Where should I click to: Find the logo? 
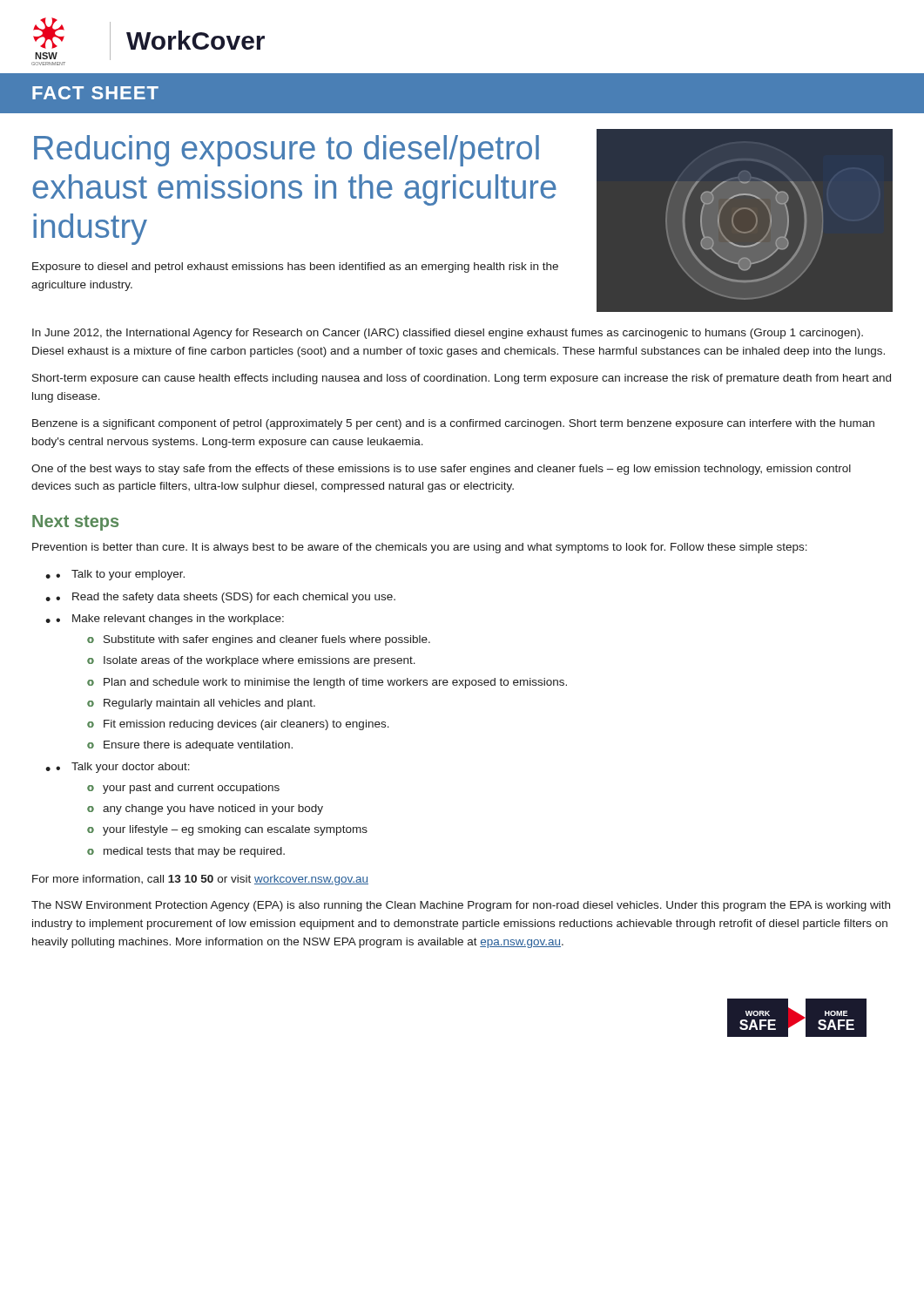click(x=462, y=1024)
